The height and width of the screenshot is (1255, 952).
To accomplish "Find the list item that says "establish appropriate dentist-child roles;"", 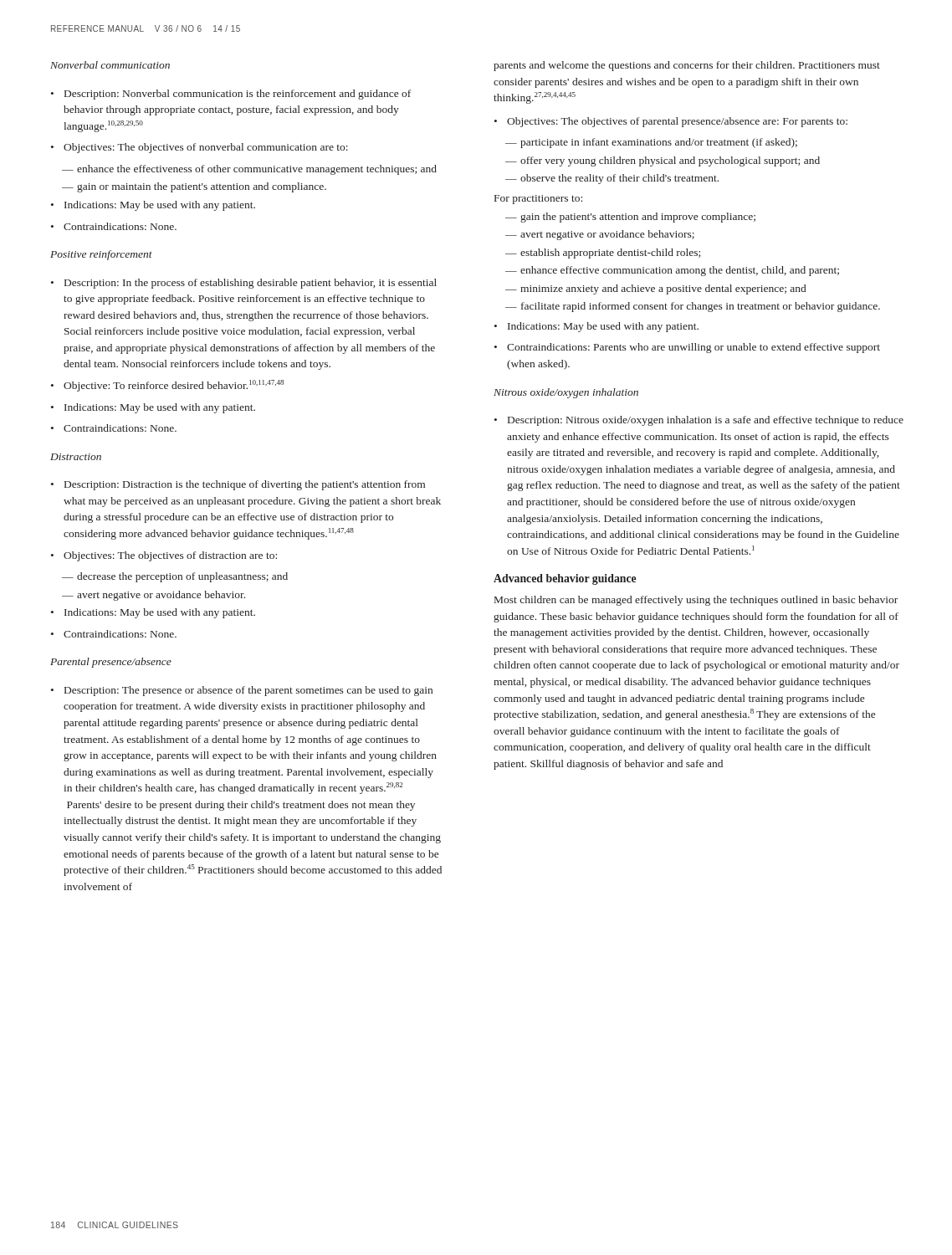I will [699, 252].
